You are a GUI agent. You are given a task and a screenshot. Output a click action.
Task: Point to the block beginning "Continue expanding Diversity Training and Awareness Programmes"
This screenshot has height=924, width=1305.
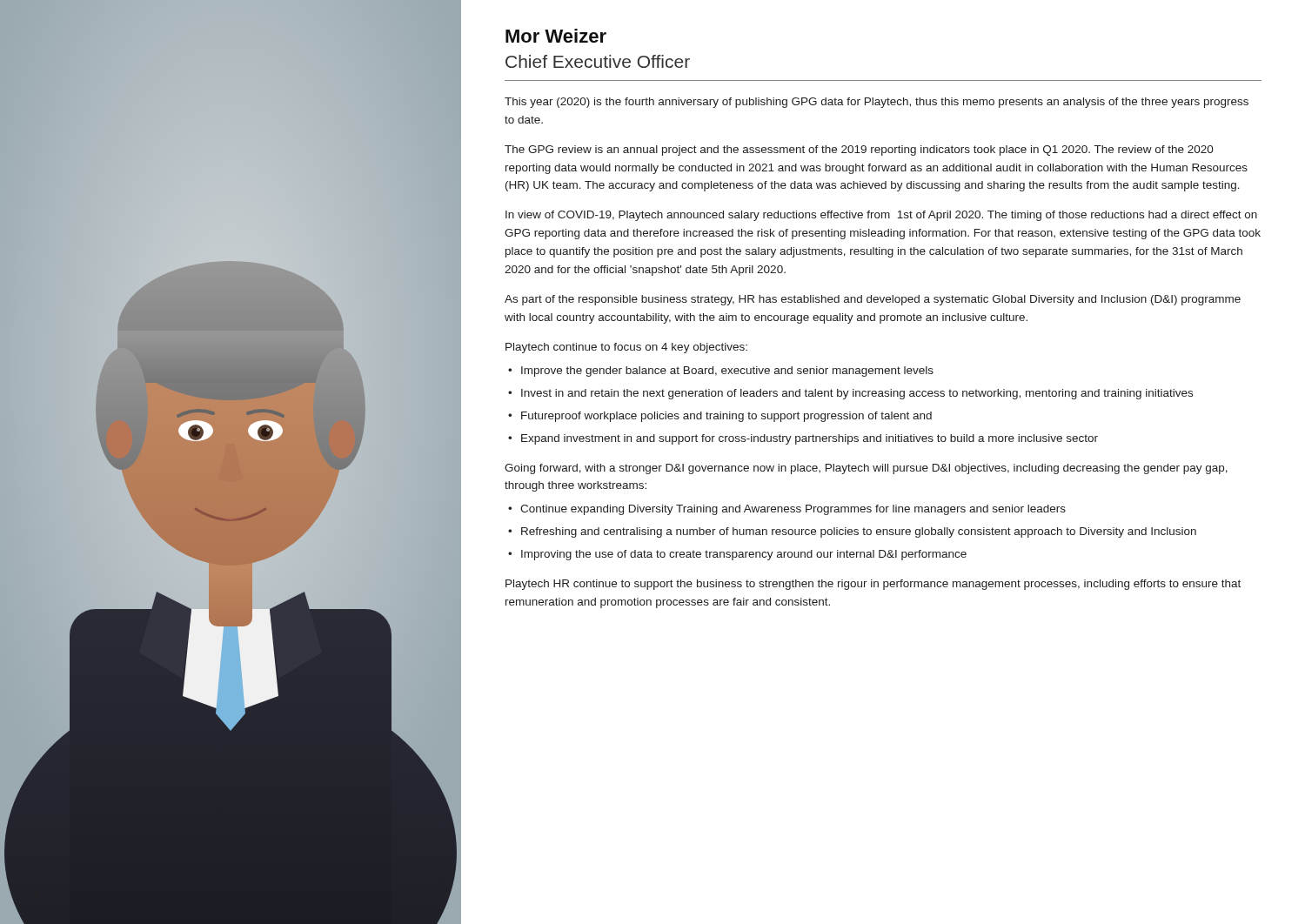[x=793, y=509]
